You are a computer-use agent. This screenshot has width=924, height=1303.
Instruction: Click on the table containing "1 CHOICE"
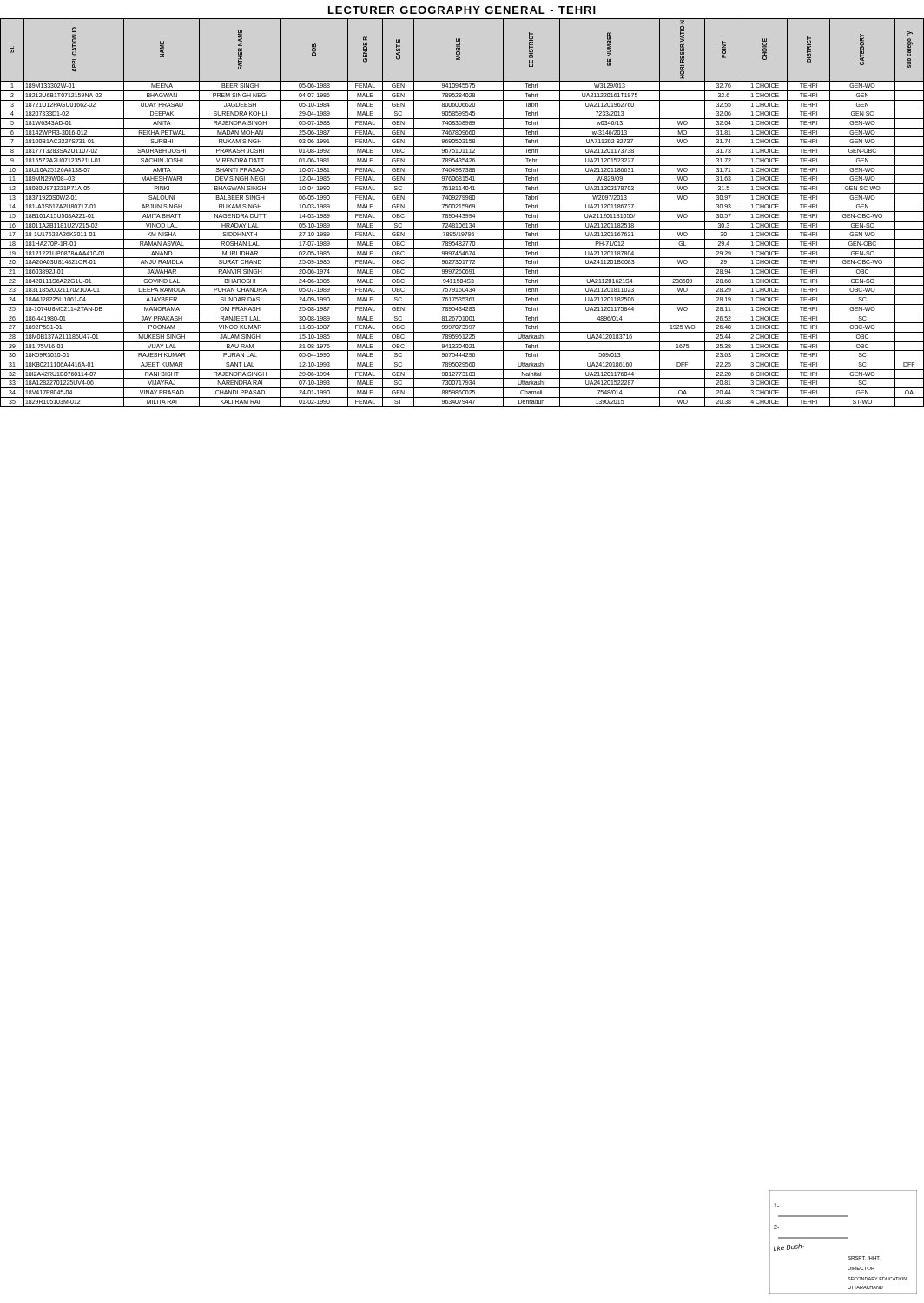(462, 213)
